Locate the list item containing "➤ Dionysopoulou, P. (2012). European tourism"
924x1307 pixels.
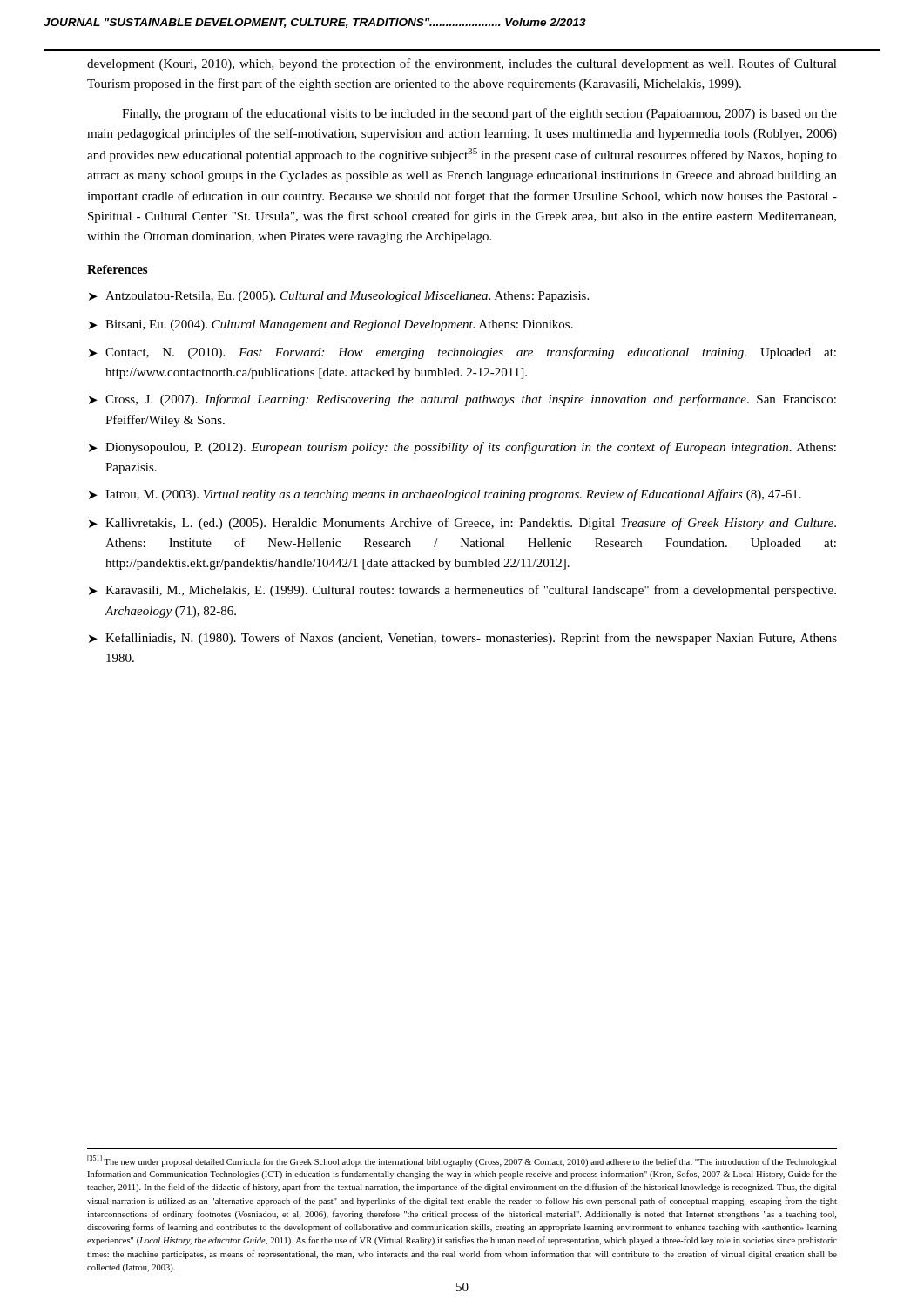[x=462, y=457]
